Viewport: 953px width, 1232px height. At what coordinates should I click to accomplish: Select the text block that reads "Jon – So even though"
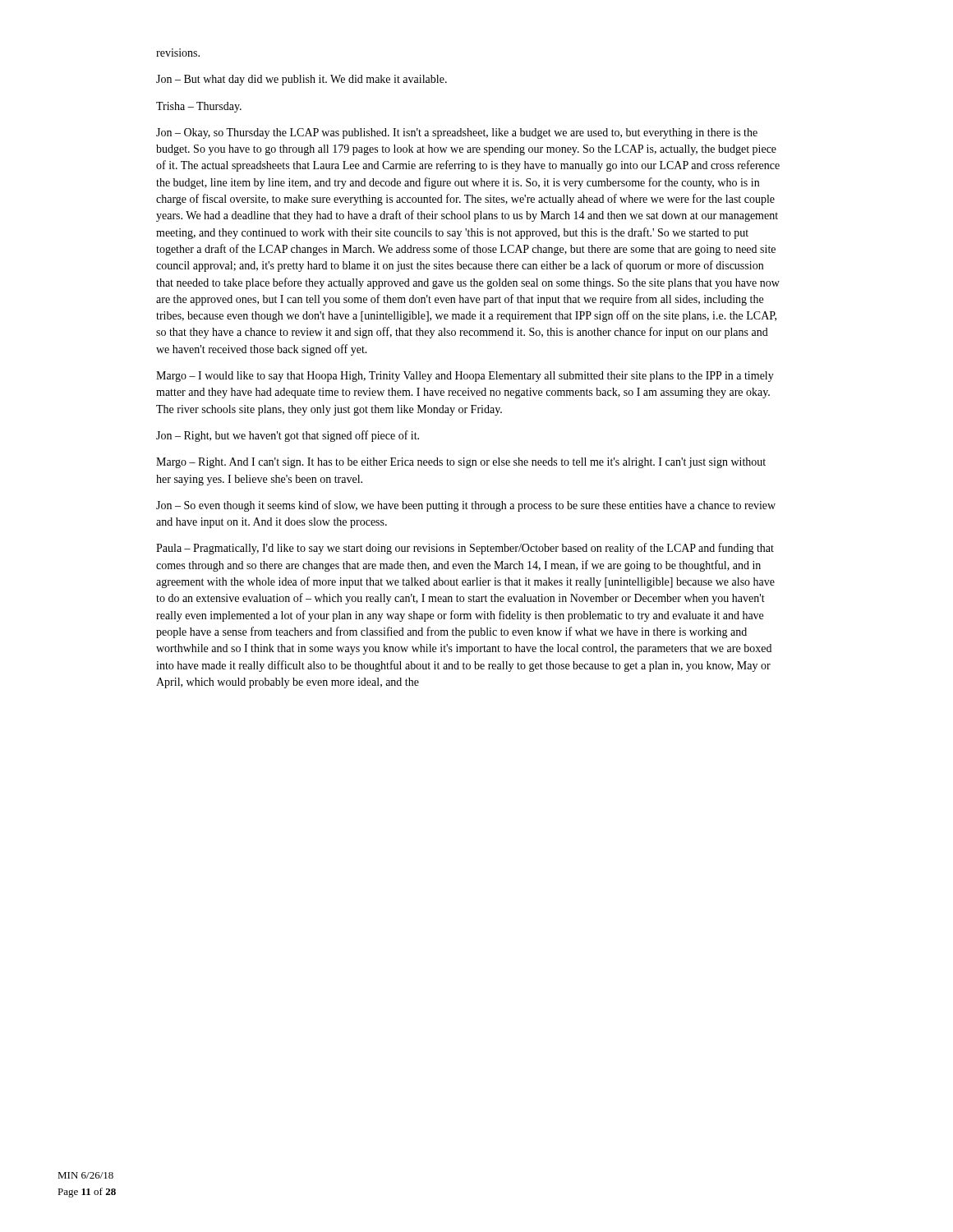pos(466,514)
